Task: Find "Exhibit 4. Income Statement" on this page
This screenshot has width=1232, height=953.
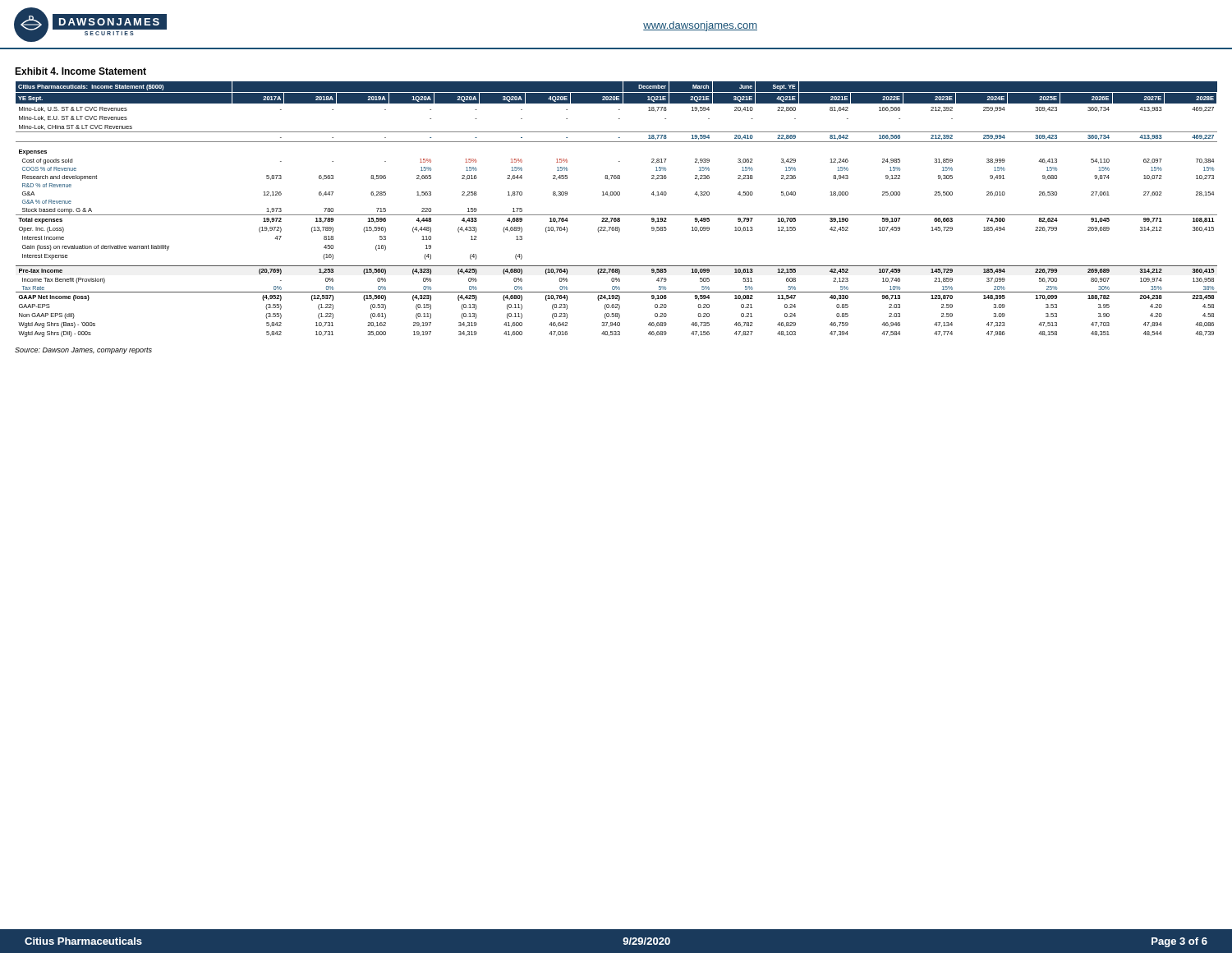Action: click(81, 71)
